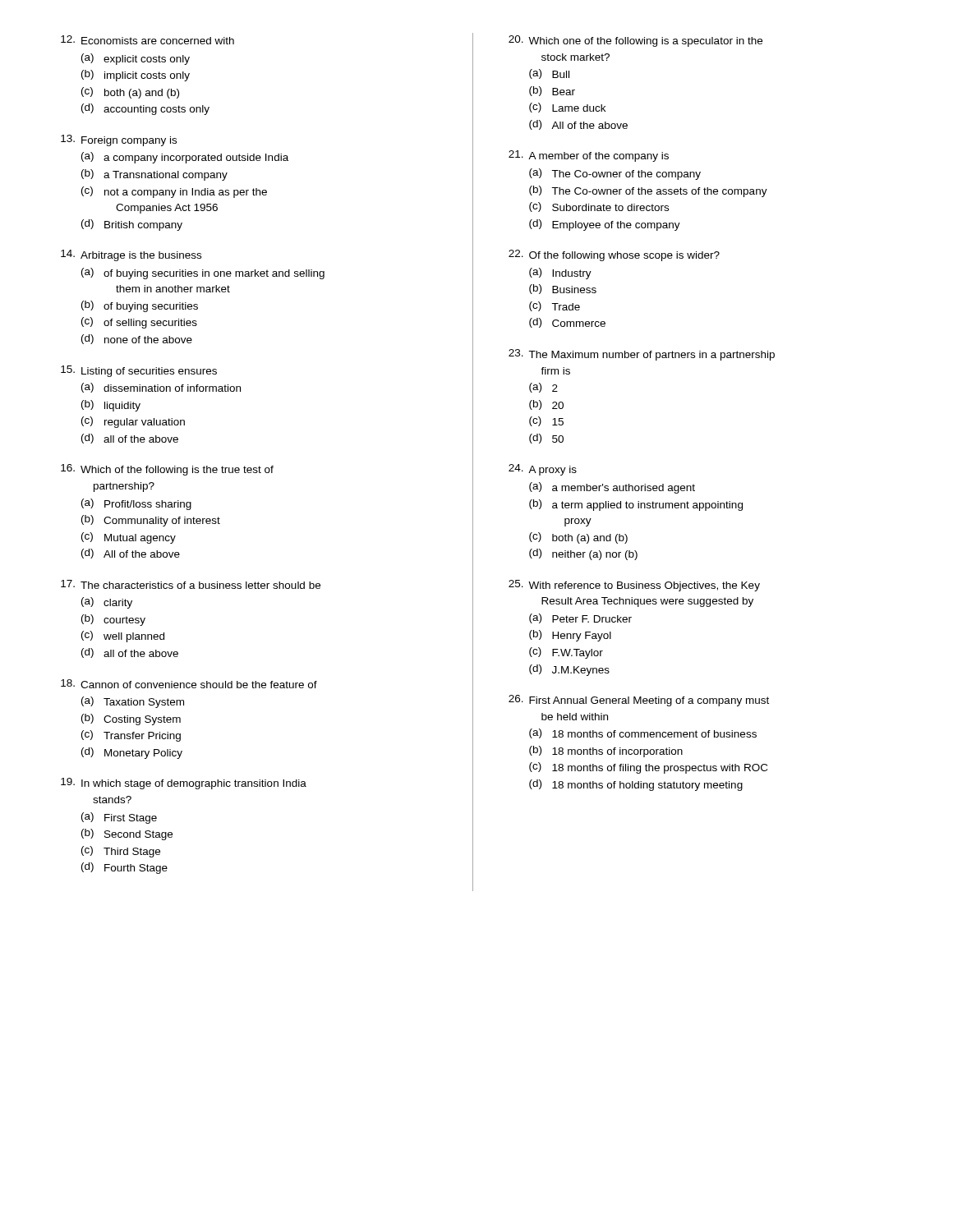
Task: Find the block on this page that starts "23. The Maximum number of"
Action: 642,355
